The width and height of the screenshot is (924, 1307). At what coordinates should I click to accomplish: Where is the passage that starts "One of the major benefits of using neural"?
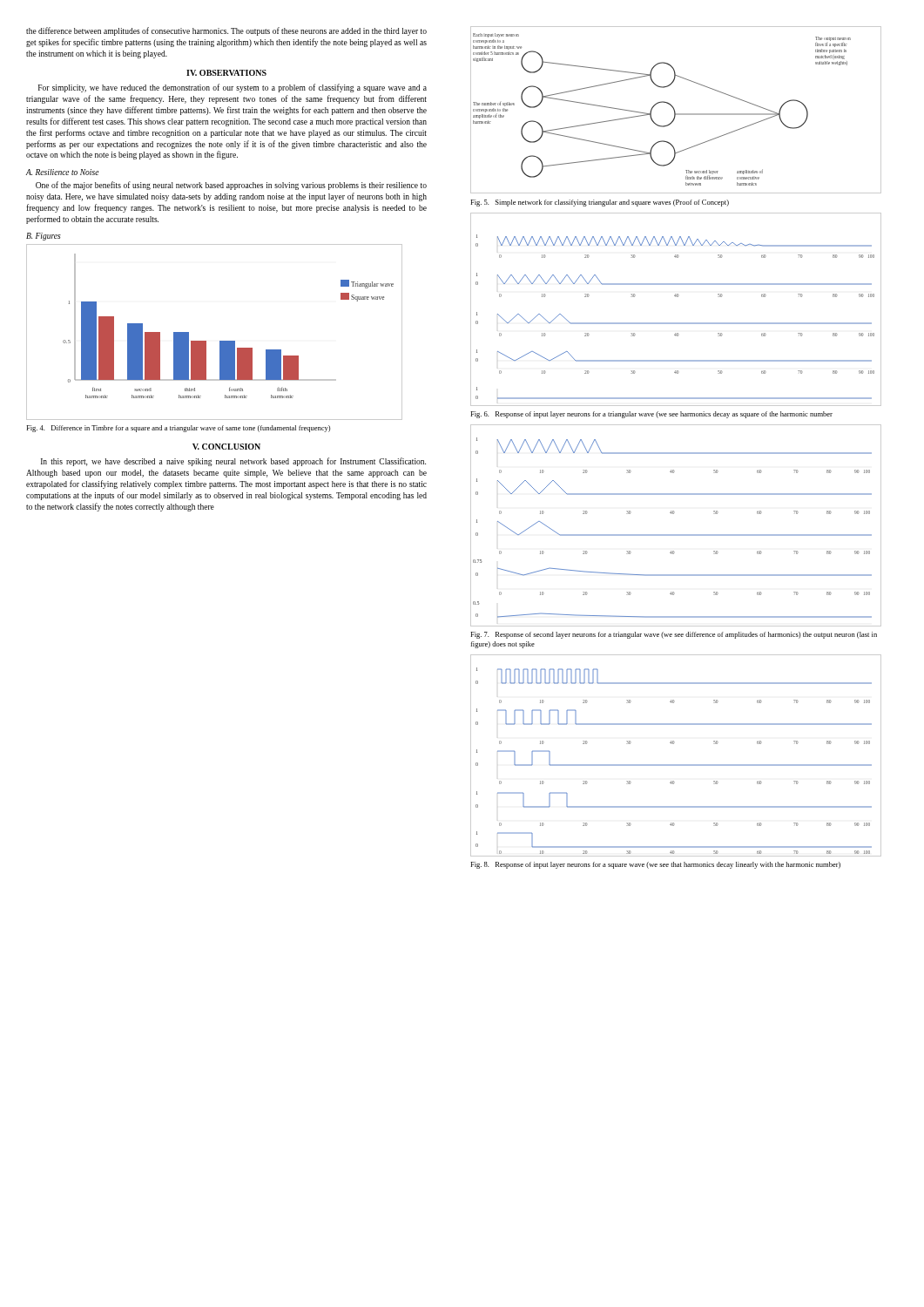coord(226,203)
